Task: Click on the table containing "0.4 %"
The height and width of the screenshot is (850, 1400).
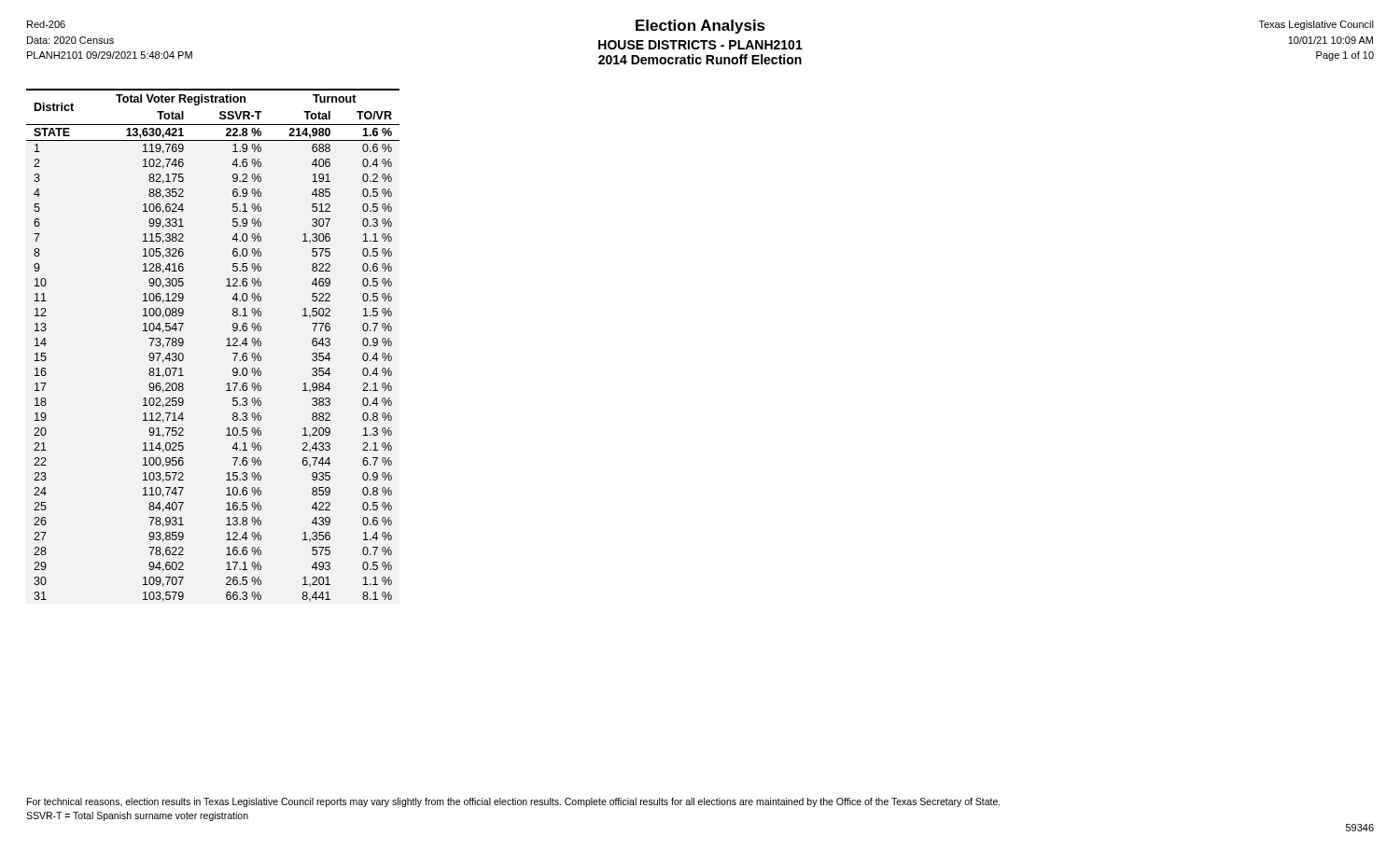Action: point(213,346)
